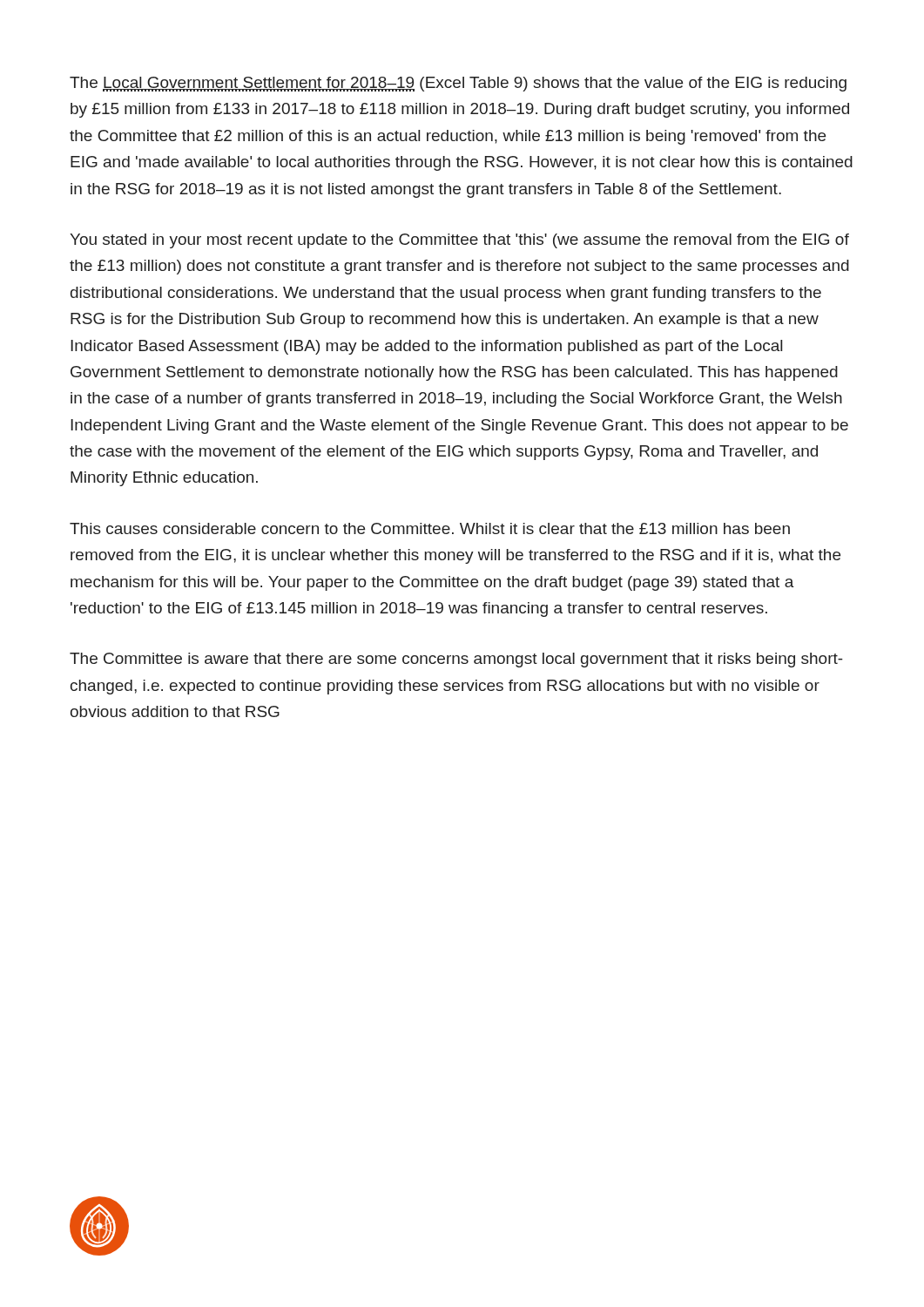Locate the logo
Screen dimensions: 1307x924
99,1228
